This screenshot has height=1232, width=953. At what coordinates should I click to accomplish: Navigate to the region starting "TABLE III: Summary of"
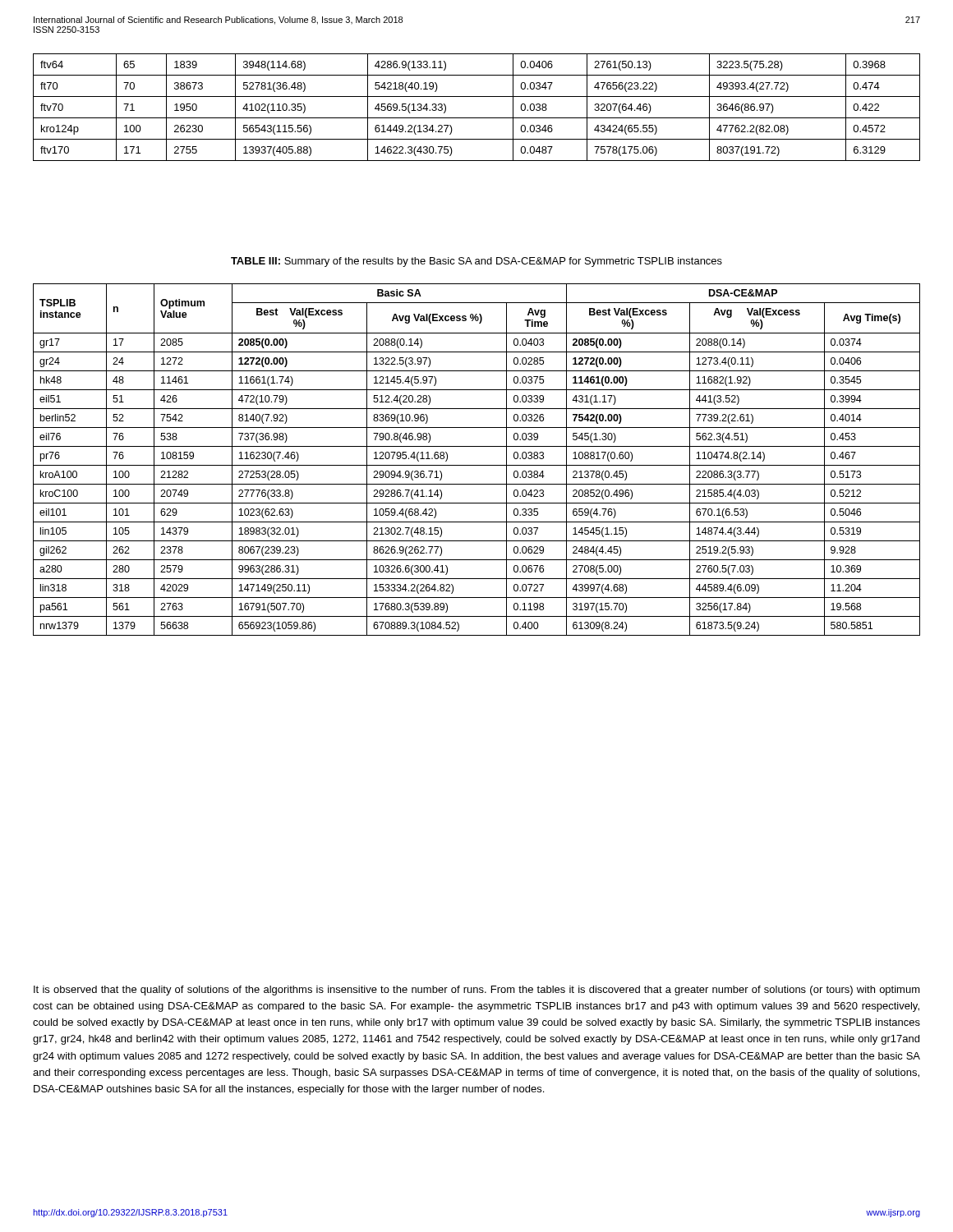pos(476,261)
